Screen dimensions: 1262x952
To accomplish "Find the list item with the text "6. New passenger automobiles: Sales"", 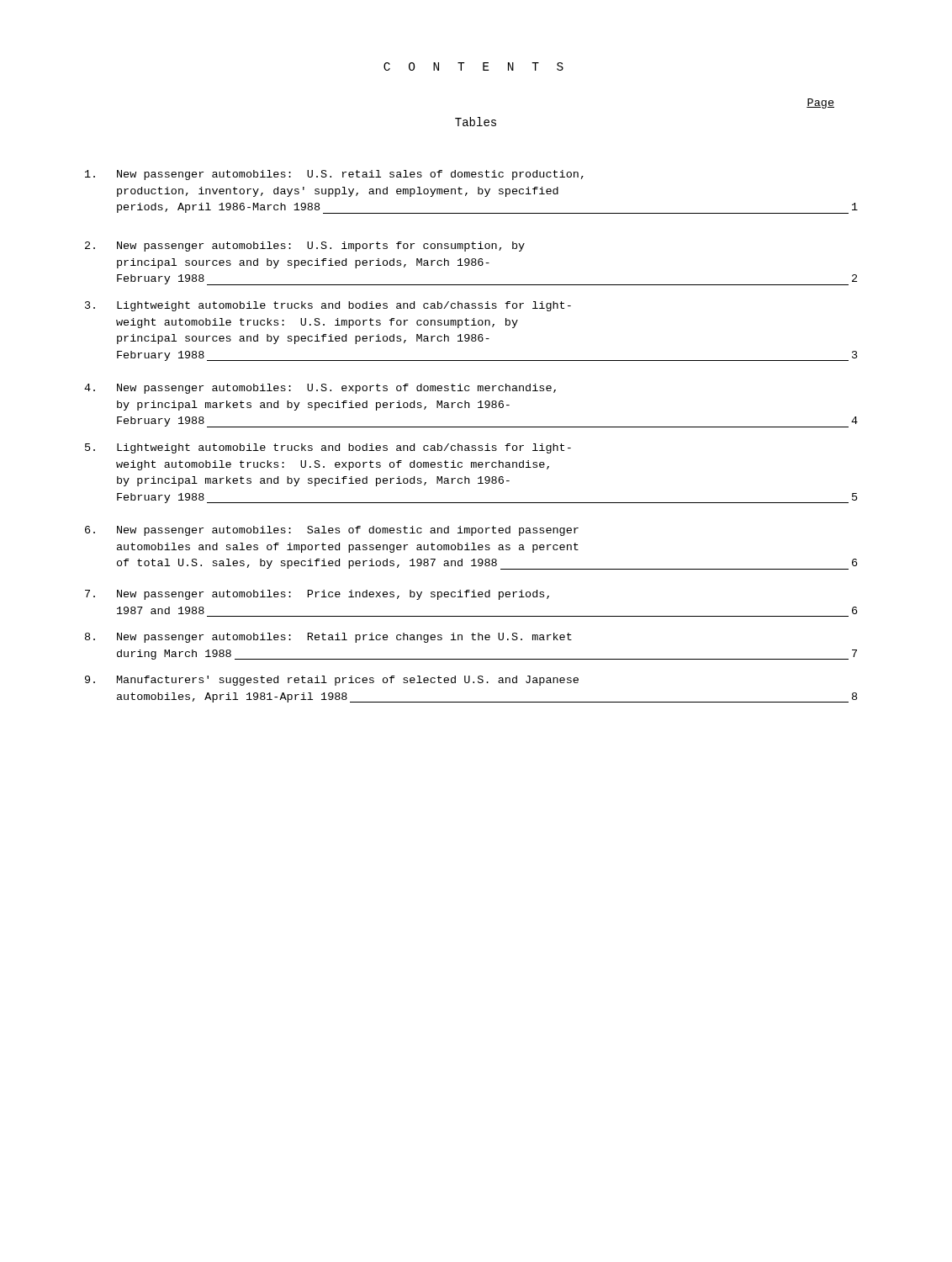I will click(473, 547).
